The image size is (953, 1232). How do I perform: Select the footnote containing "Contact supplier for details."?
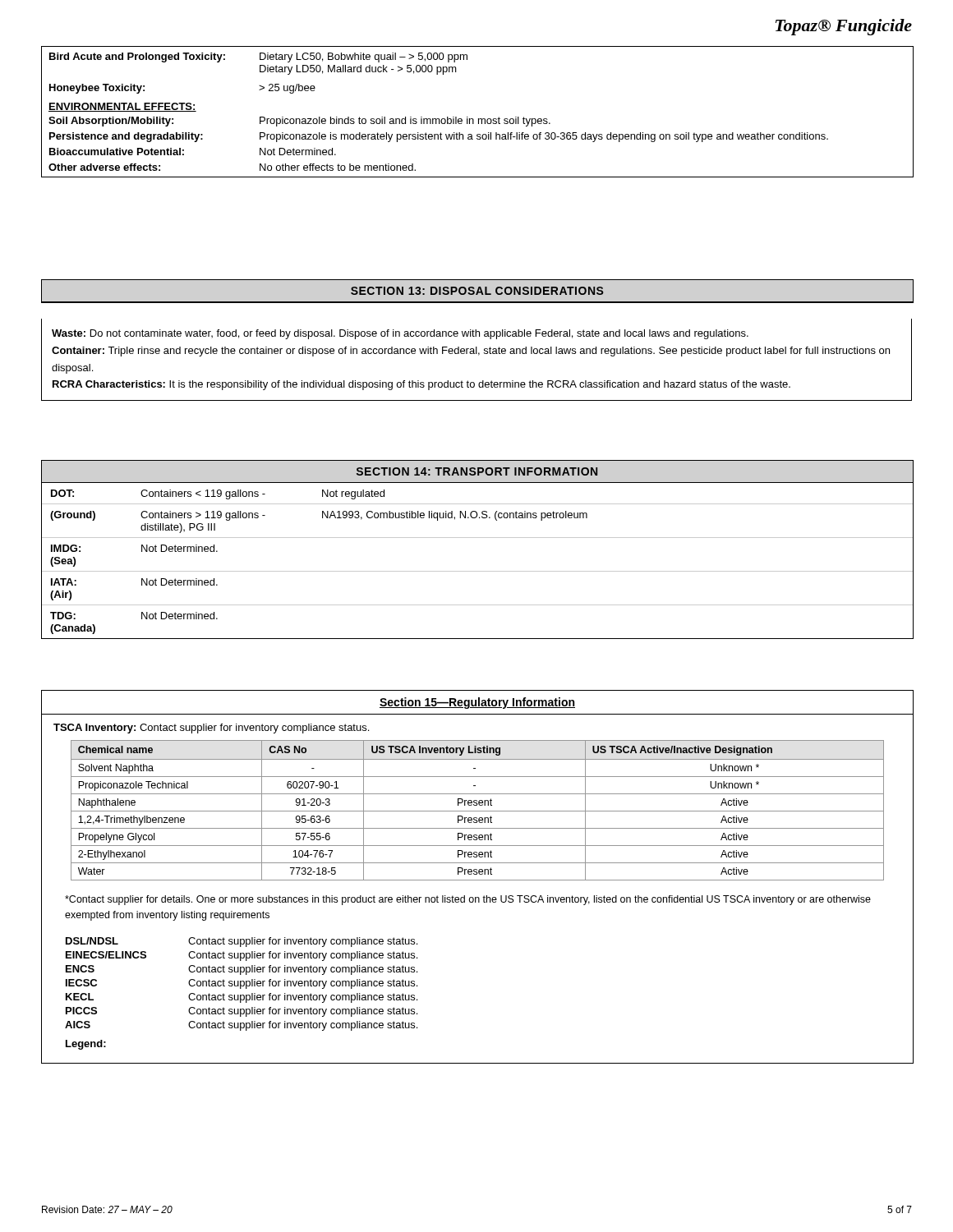468,907
